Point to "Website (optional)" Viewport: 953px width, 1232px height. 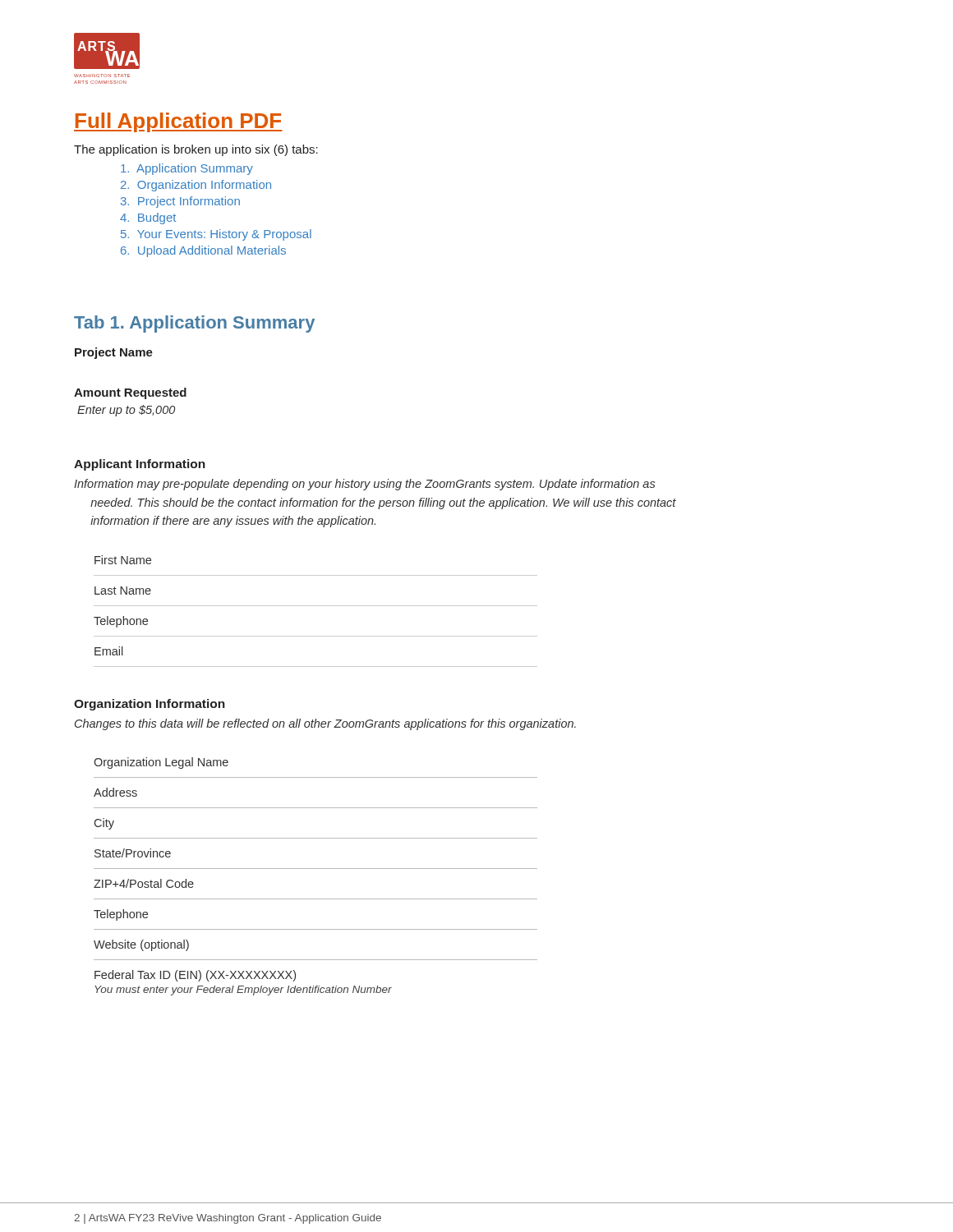142,945
